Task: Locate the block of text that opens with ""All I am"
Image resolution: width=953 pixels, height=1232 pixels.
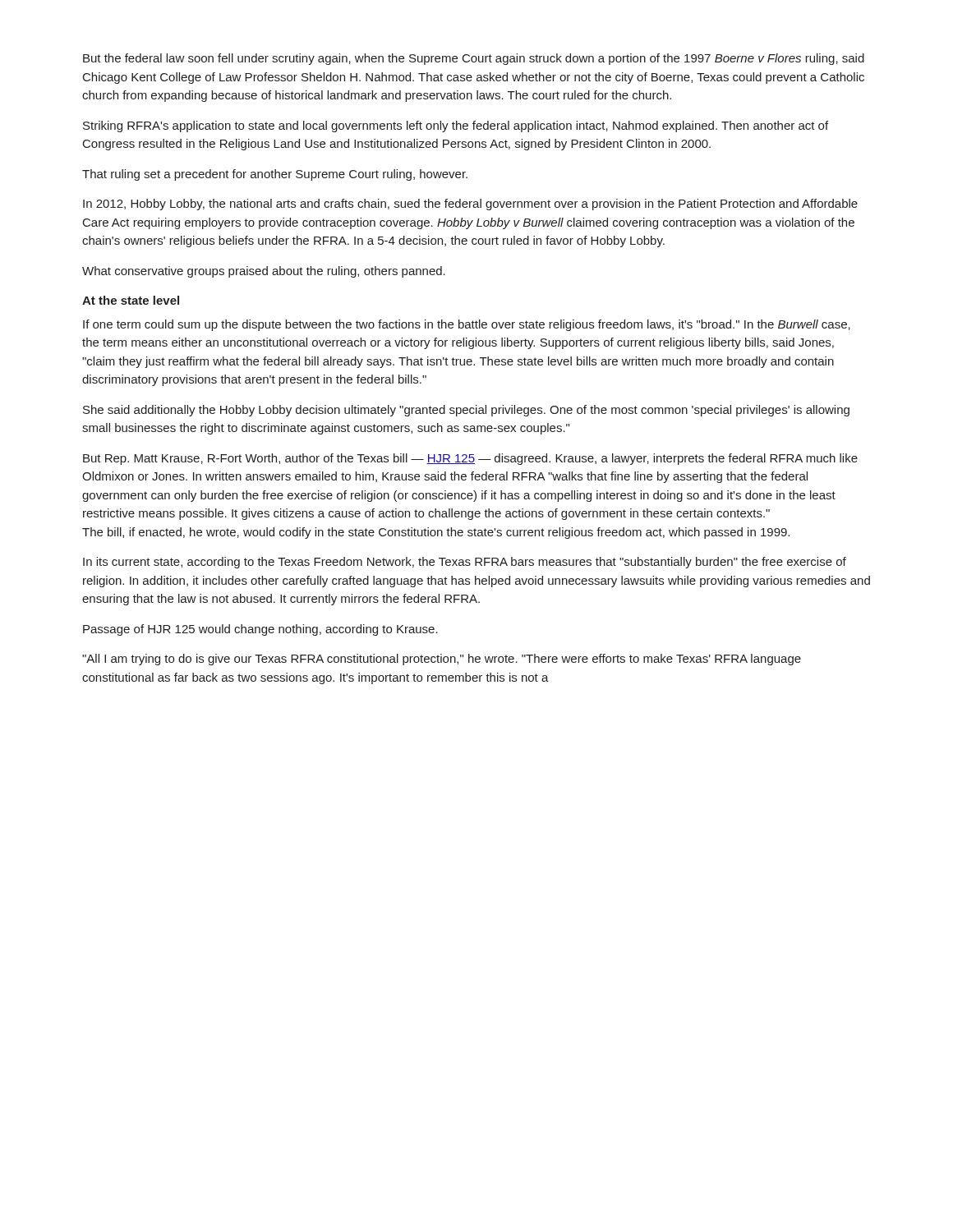Action: (x=442, y=668)
